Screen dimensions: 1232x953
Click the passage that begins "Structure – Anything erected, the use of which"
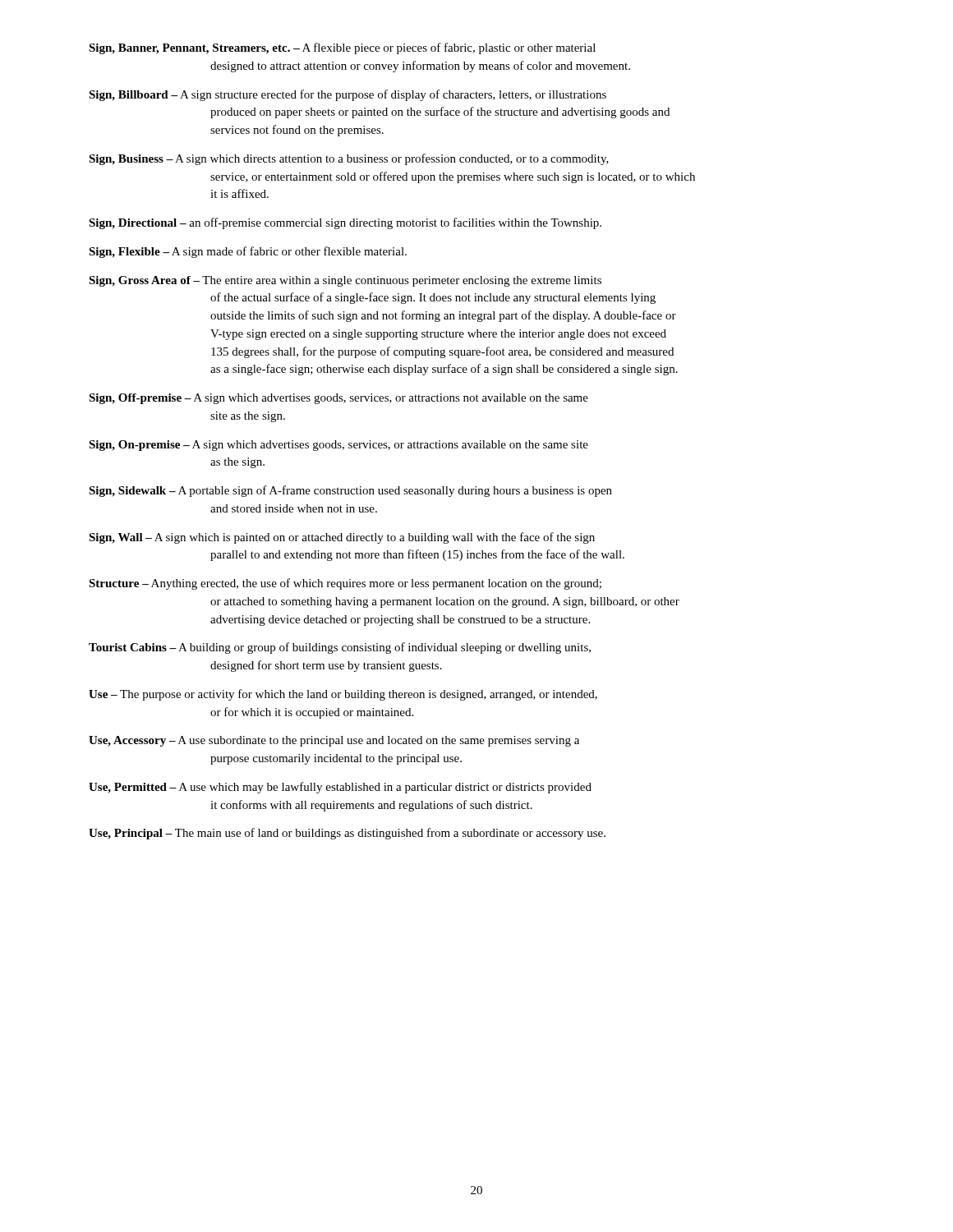pos(476,602)
